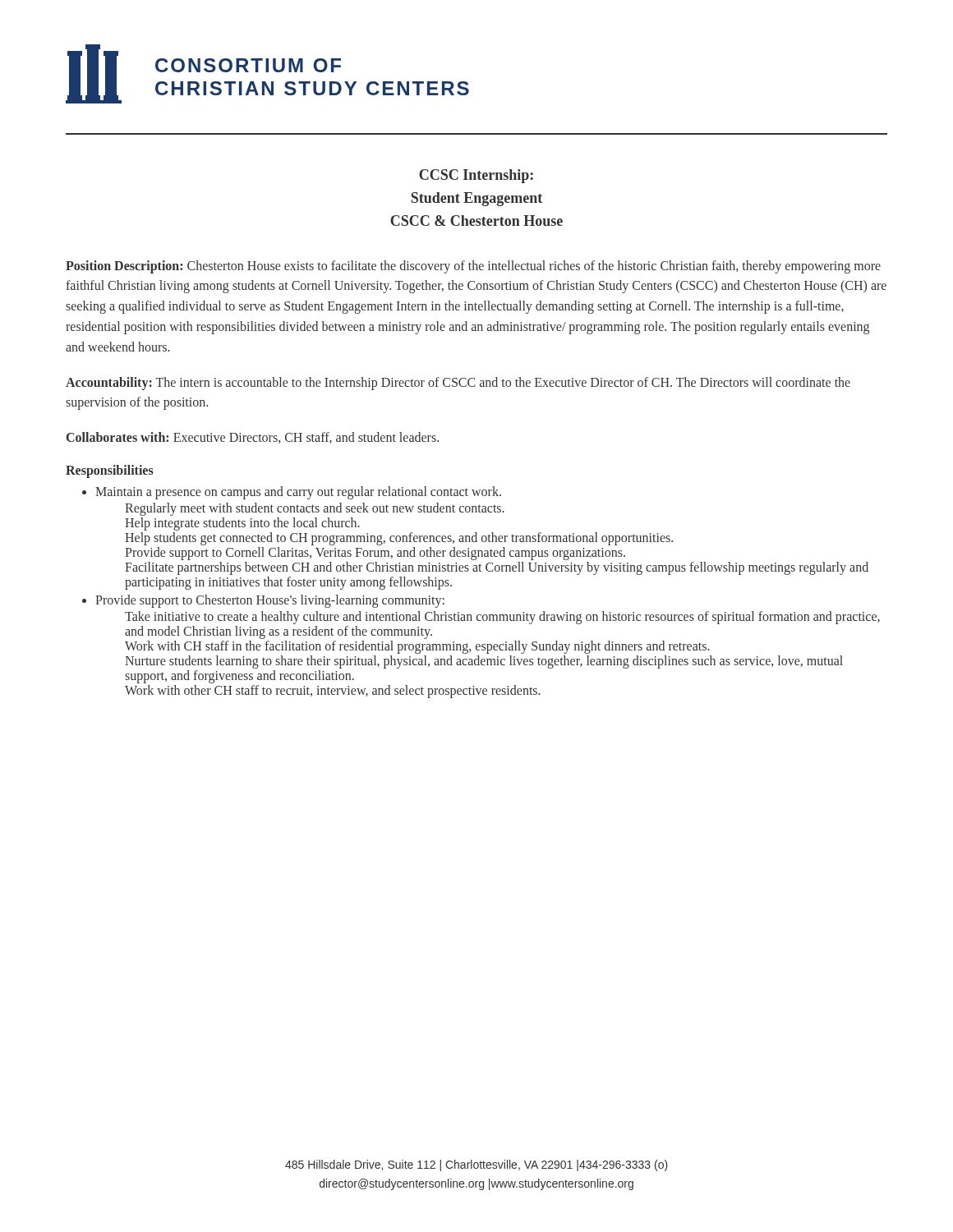Find the passage starting "Work with CH staff in the facilitation of"
The height and width of the screenshot is (1232, 953).
(x=506, y=646)
